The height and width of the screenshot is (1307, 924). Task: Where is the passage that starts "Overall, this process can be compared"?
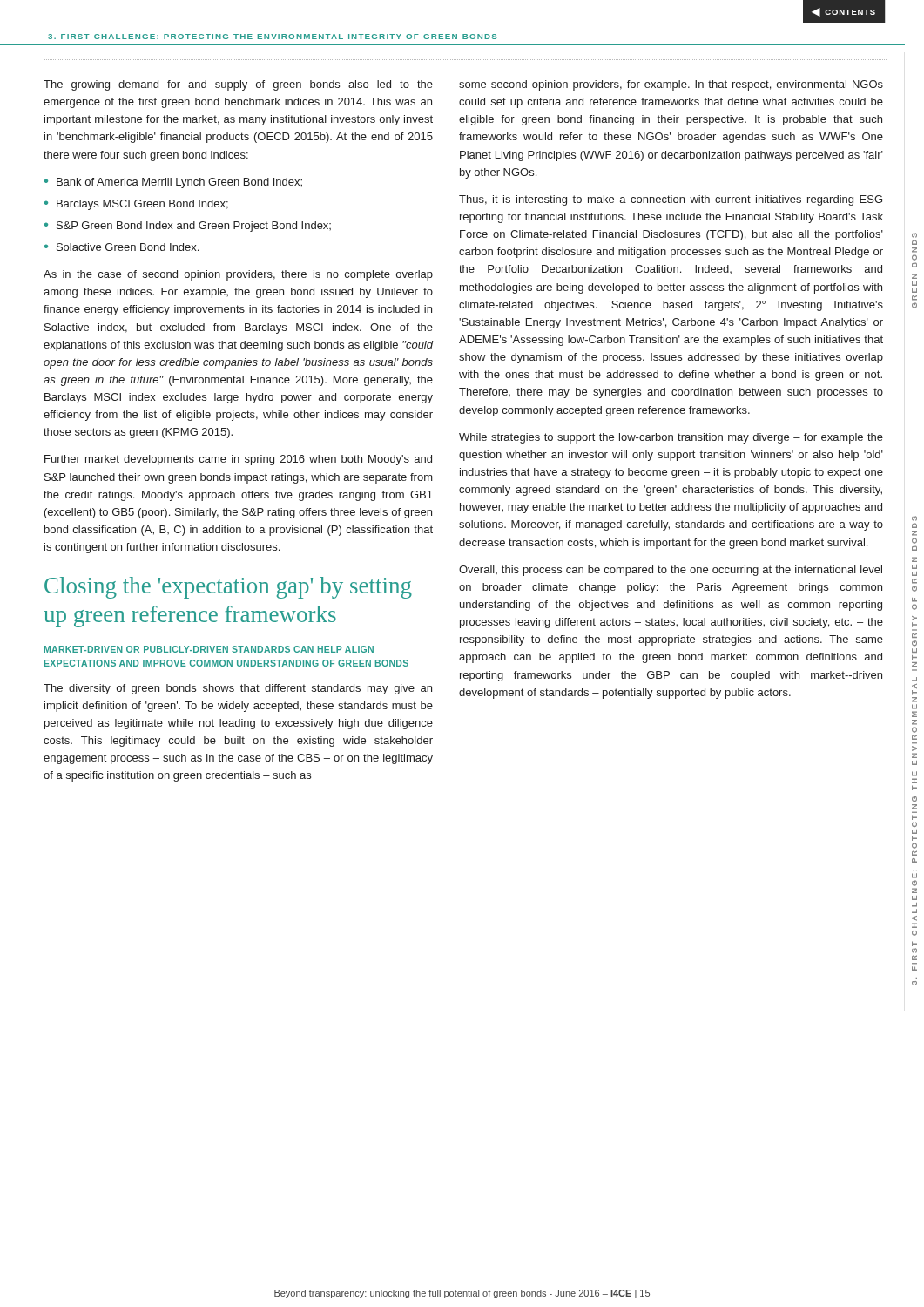tap(671, 631)
